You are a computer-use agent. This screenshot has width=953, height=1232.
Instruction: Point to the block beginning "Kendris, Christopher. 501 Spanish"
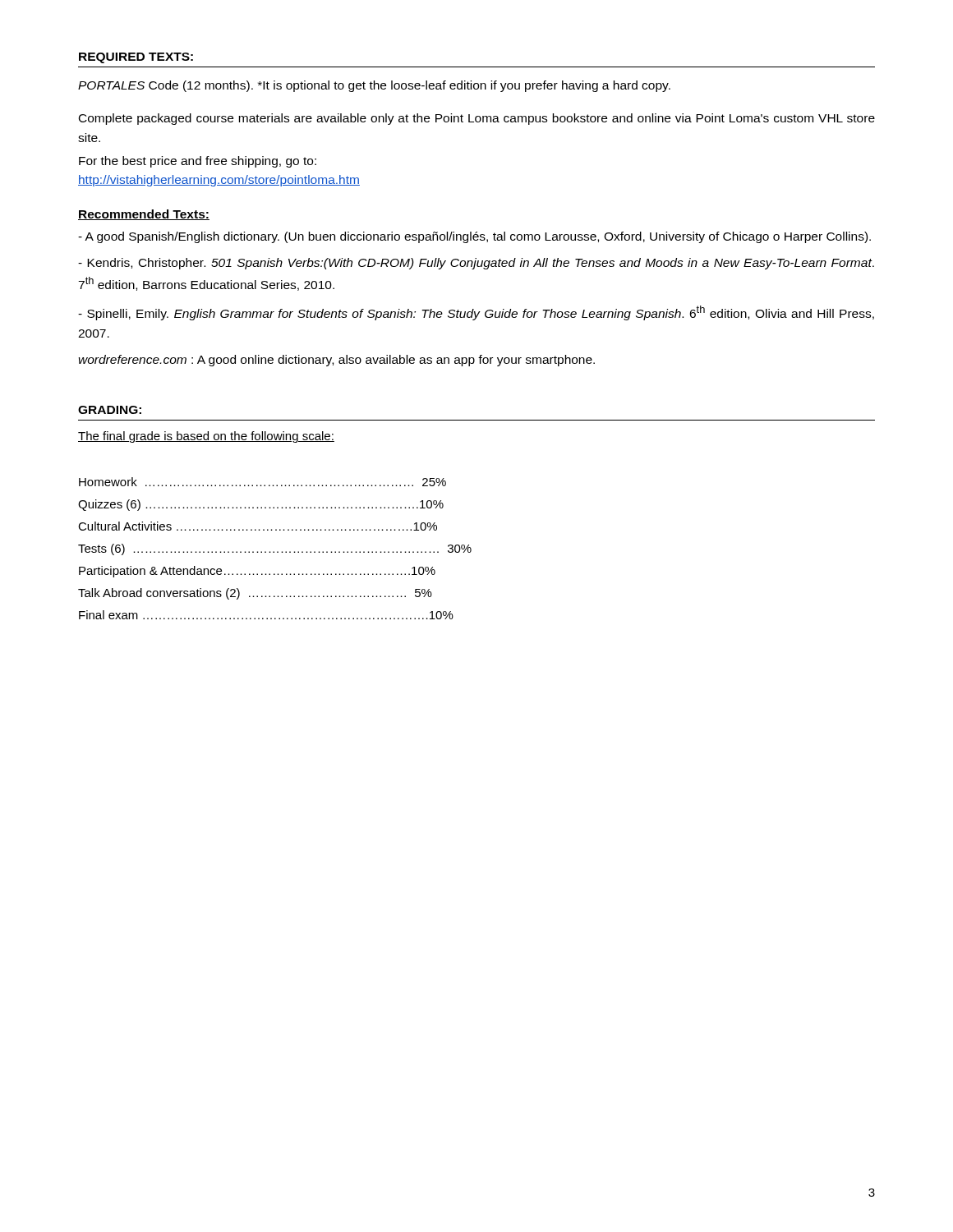476,274
